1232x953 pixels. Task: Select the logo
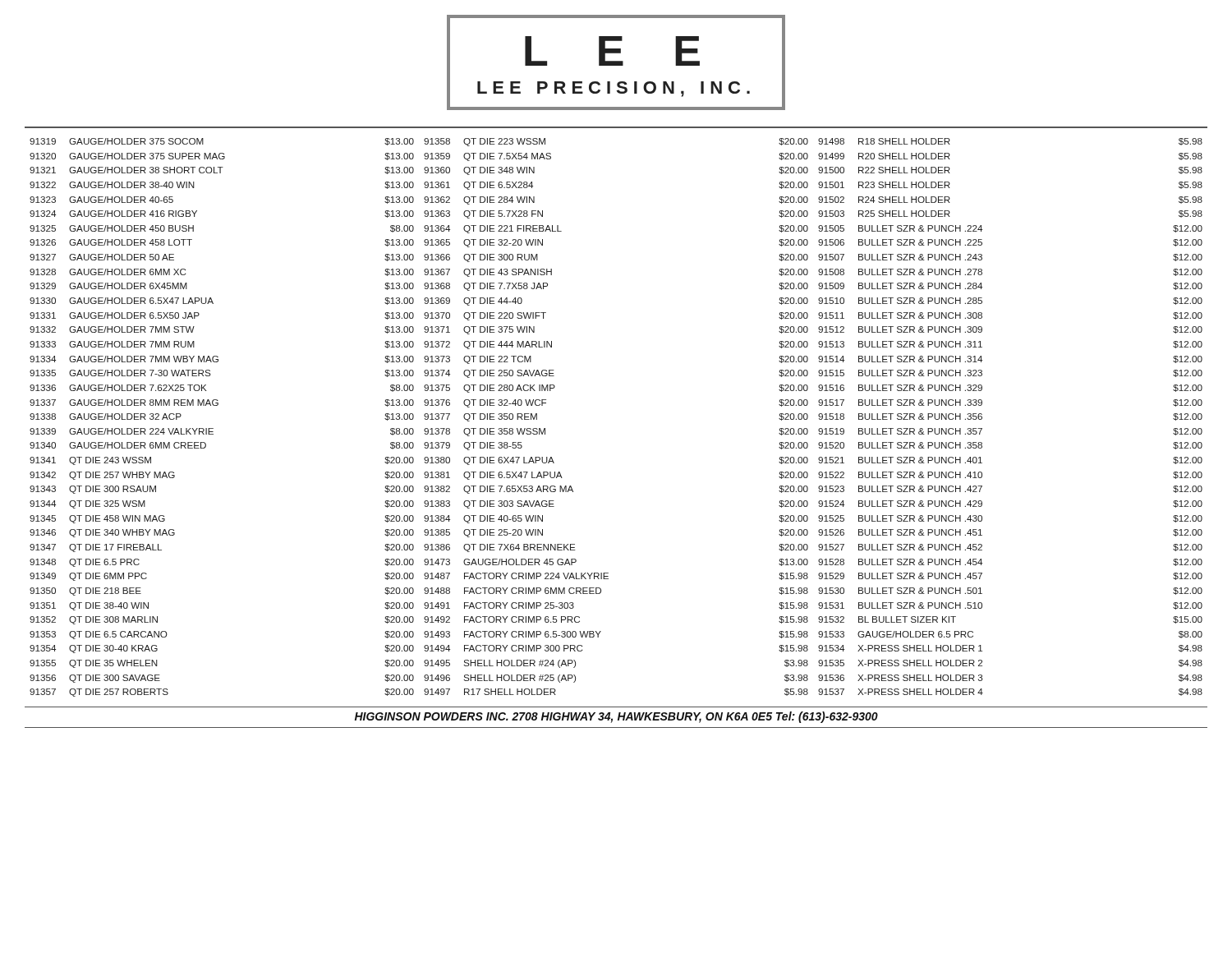pyautogui.click(x=616, y=61)
